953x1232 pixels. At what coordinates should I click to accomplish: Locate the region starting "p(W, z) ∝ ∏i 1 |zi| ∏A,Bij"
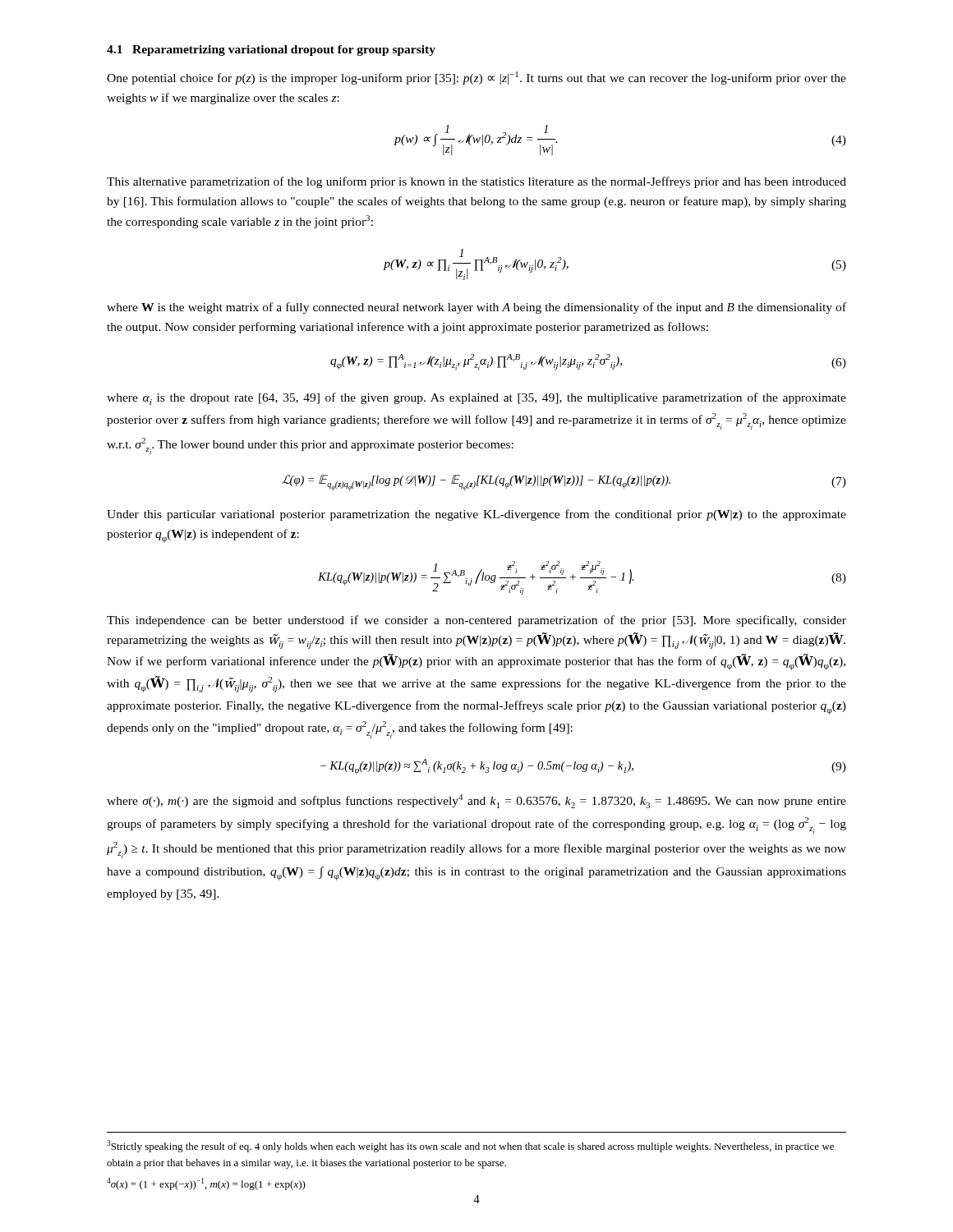pos(482,264)
